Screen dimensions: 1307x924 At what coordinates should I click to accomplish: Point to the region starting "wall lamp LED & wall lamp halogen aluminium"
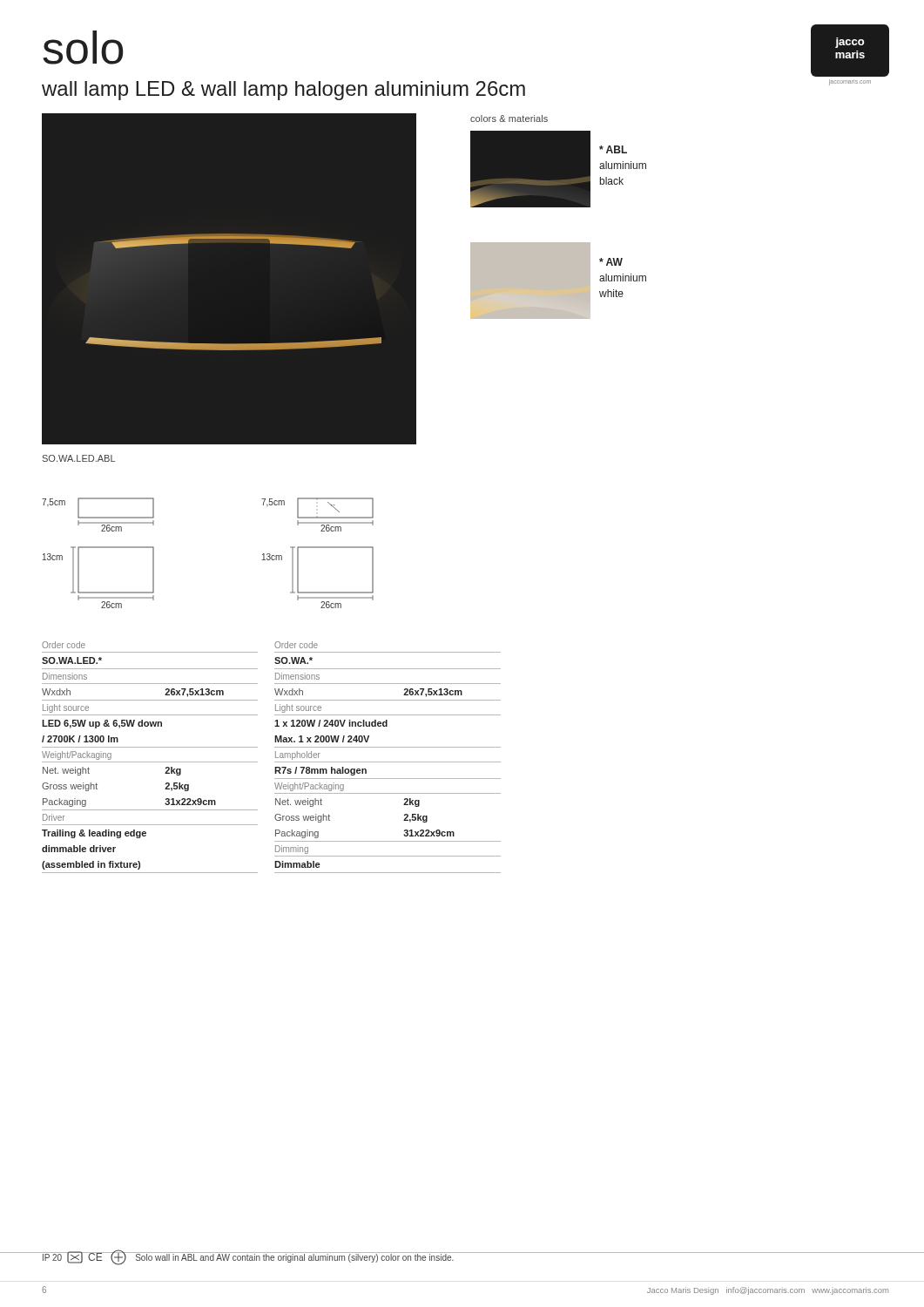click(x=284, y=88)
